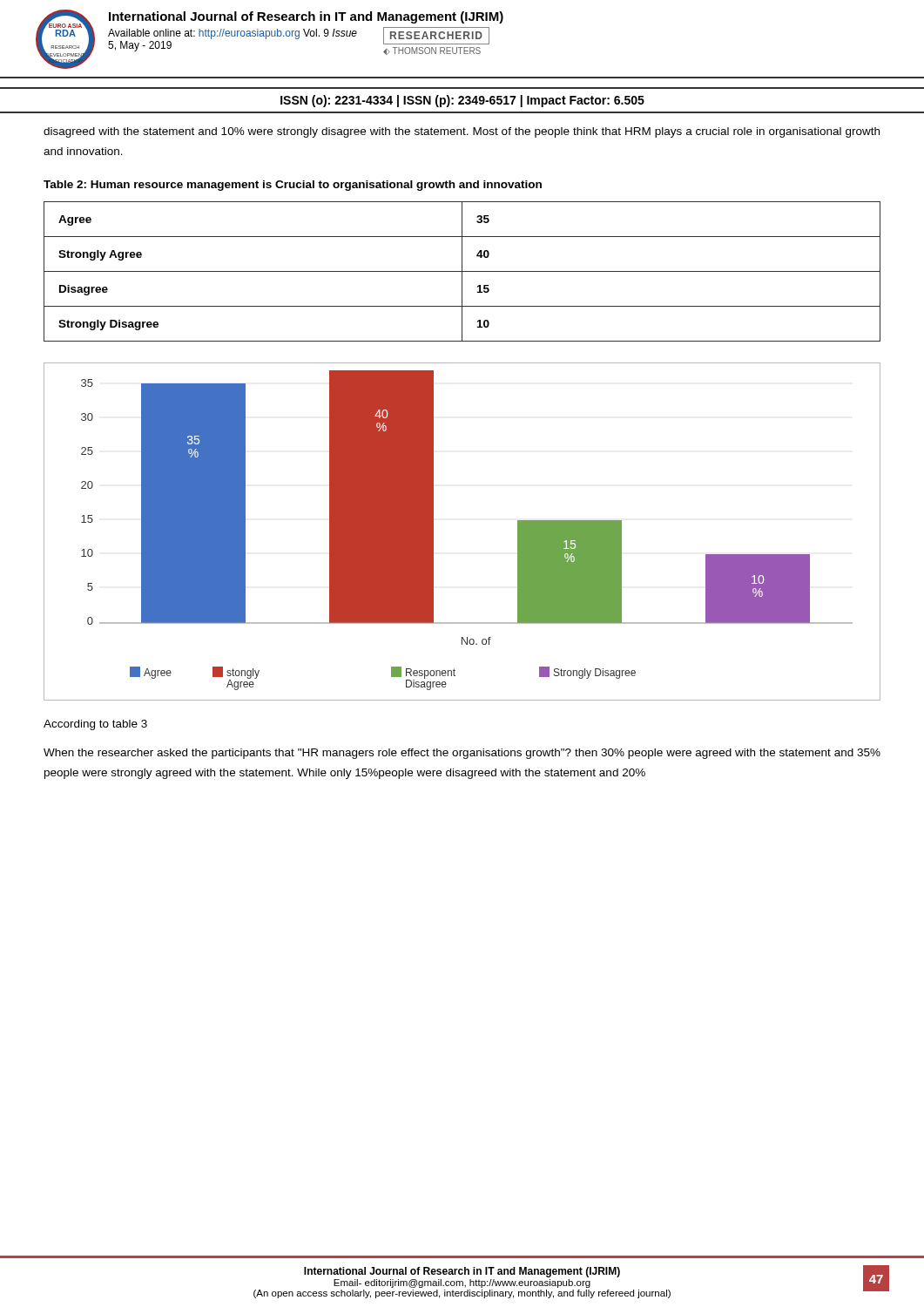Point to the text block starting "According to table 3"
The width and height of the screenshot is (924, 1307).
(95, 724)
